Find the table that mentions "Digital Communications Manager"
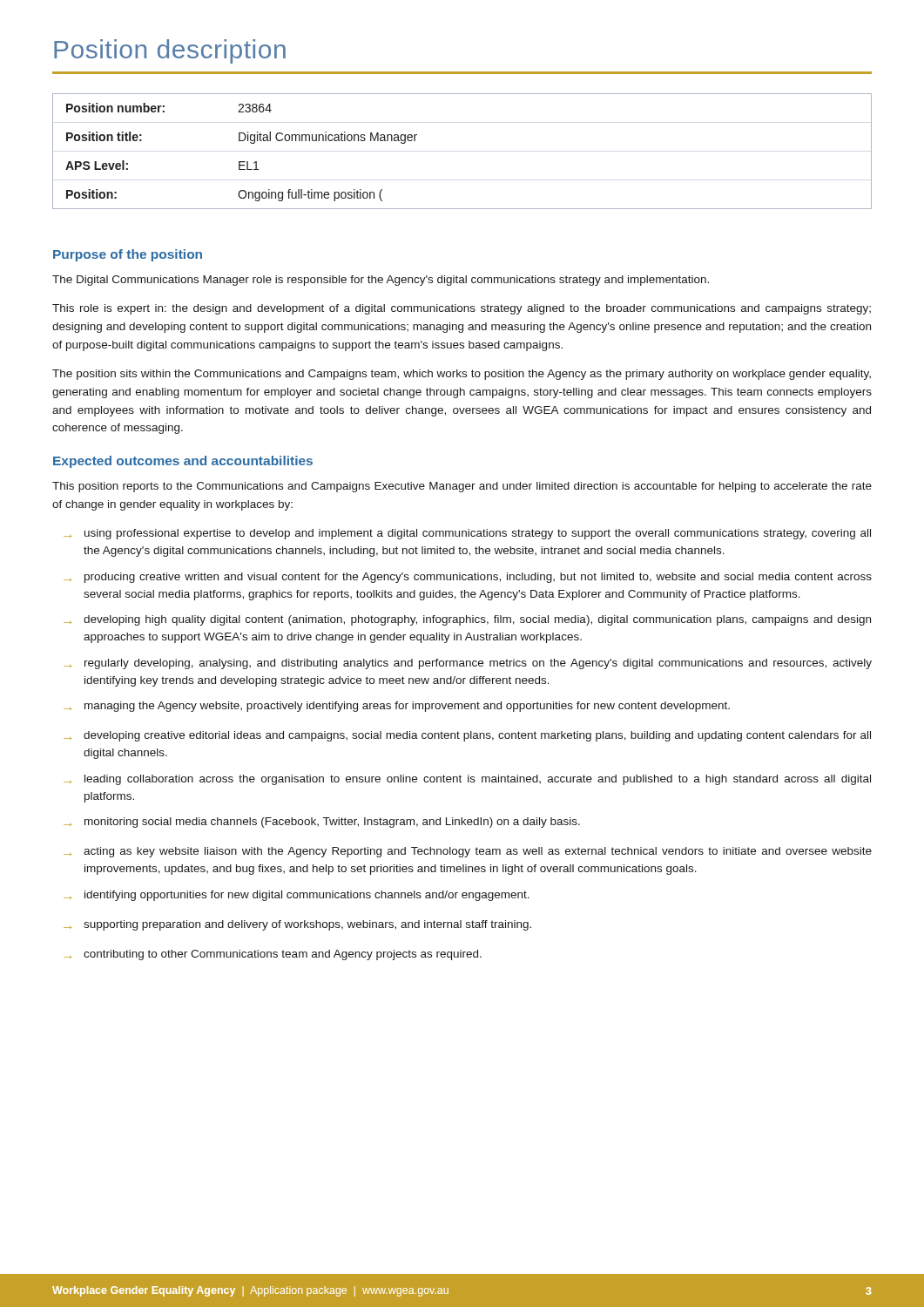Image resolution: width=924 pixels, height=1307 pixels. click(x=462, y=151)
